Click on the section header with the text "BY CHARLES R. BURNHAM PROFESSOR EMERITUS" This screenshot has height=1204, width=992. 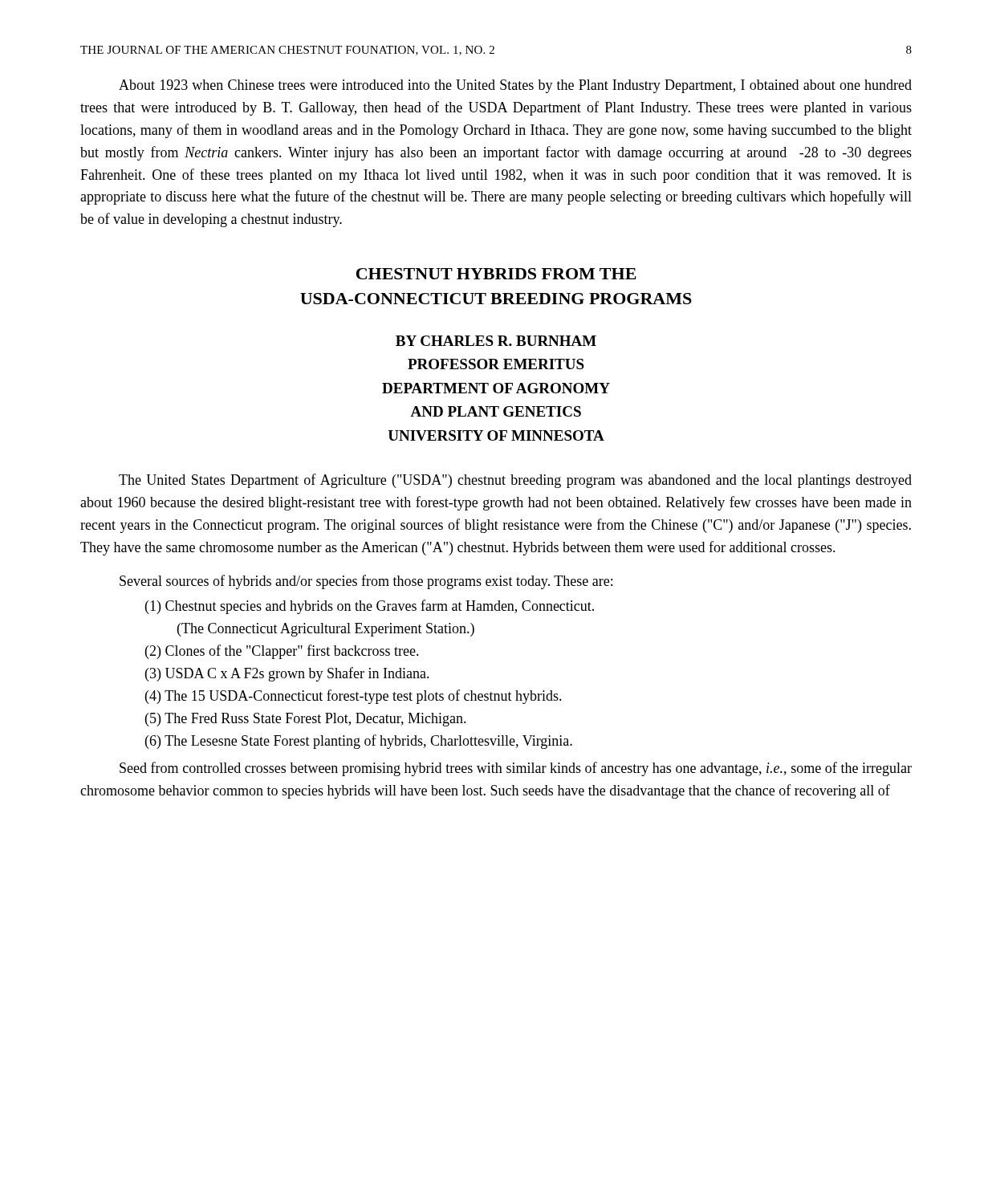click(x=496, y=388)
